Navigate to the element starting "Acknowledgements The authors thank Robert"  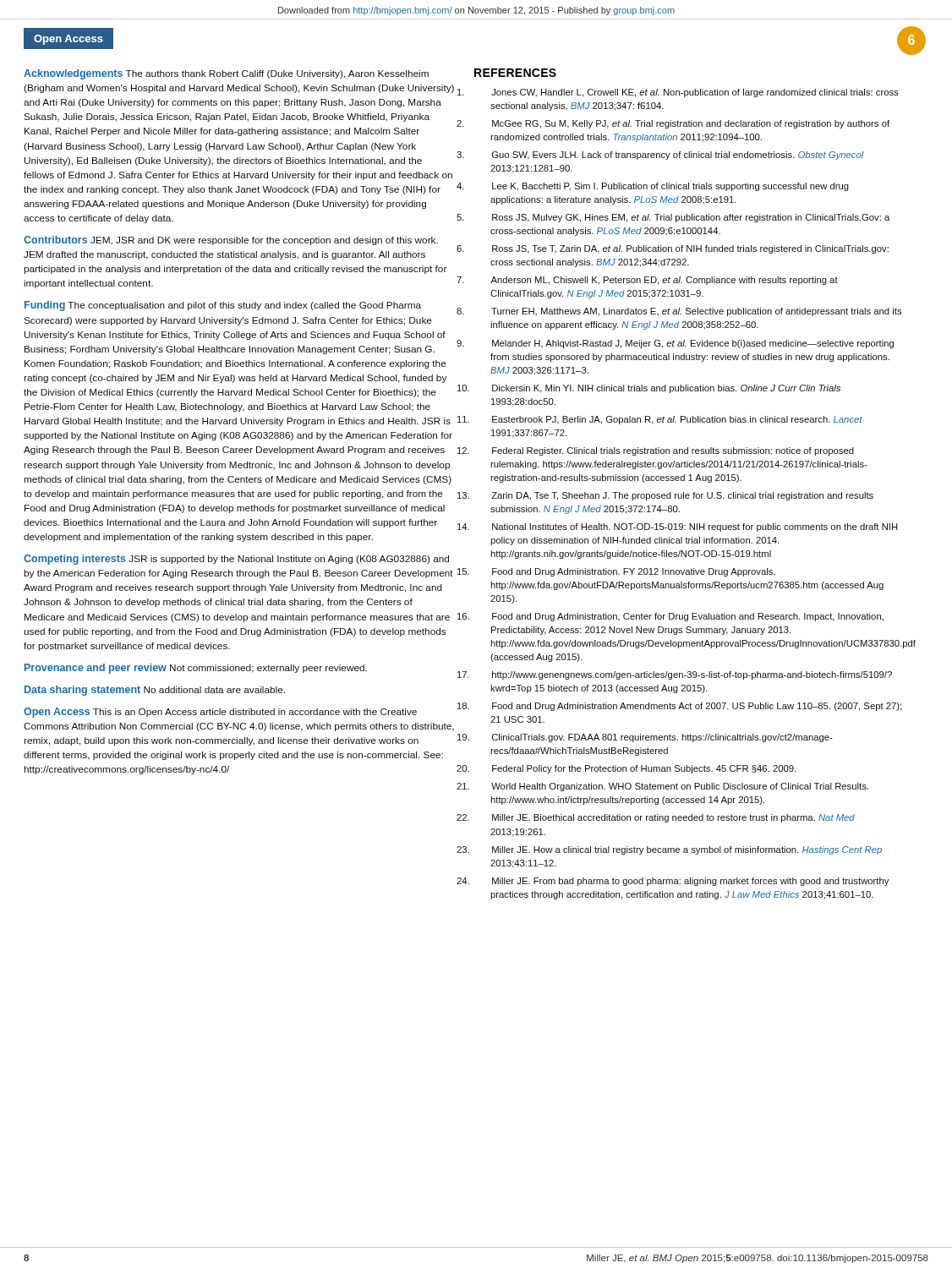point(239,146)
